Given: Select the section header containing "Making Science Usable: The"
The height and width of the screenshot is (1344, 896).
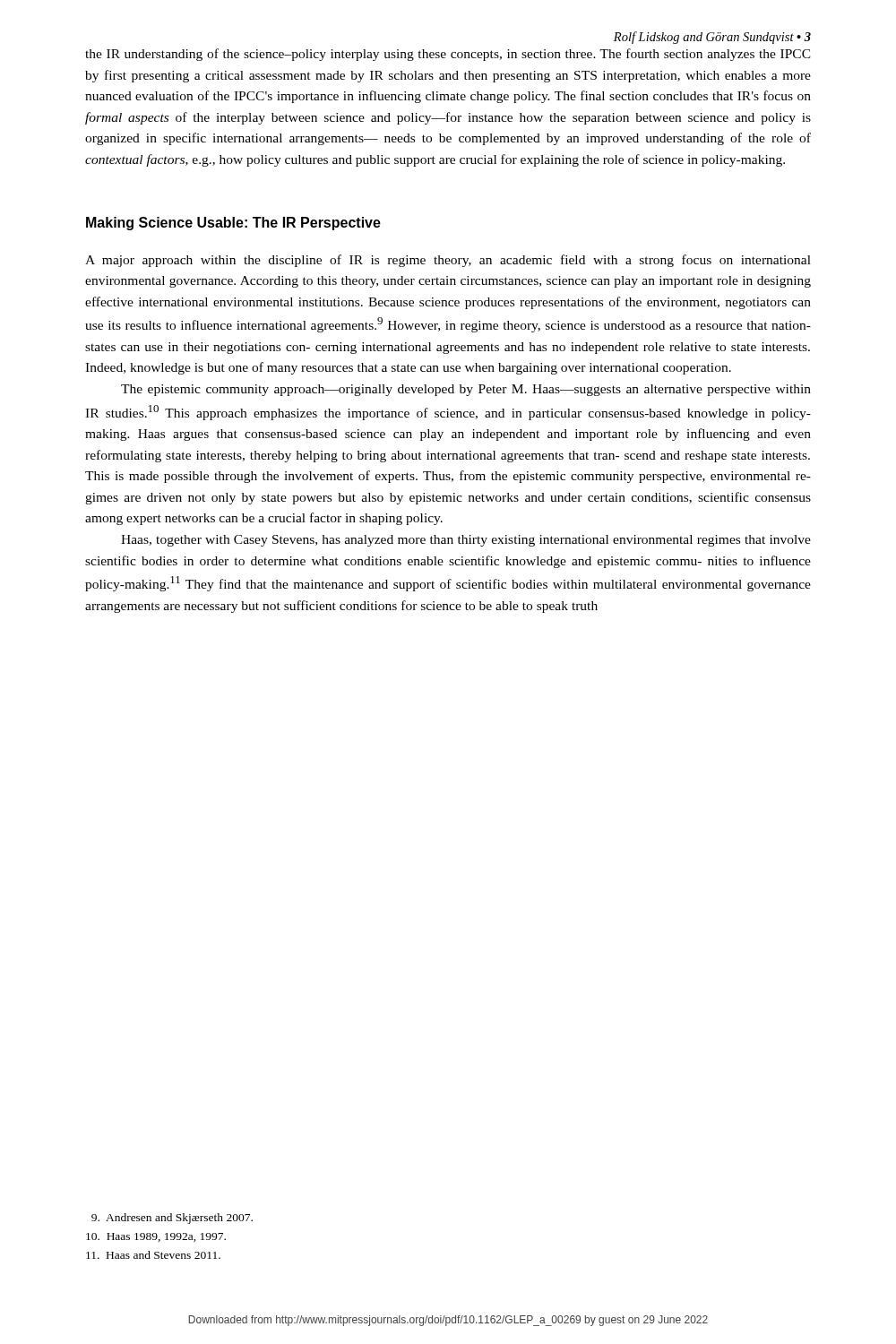Looking at the screenshot, I should 233,223.
